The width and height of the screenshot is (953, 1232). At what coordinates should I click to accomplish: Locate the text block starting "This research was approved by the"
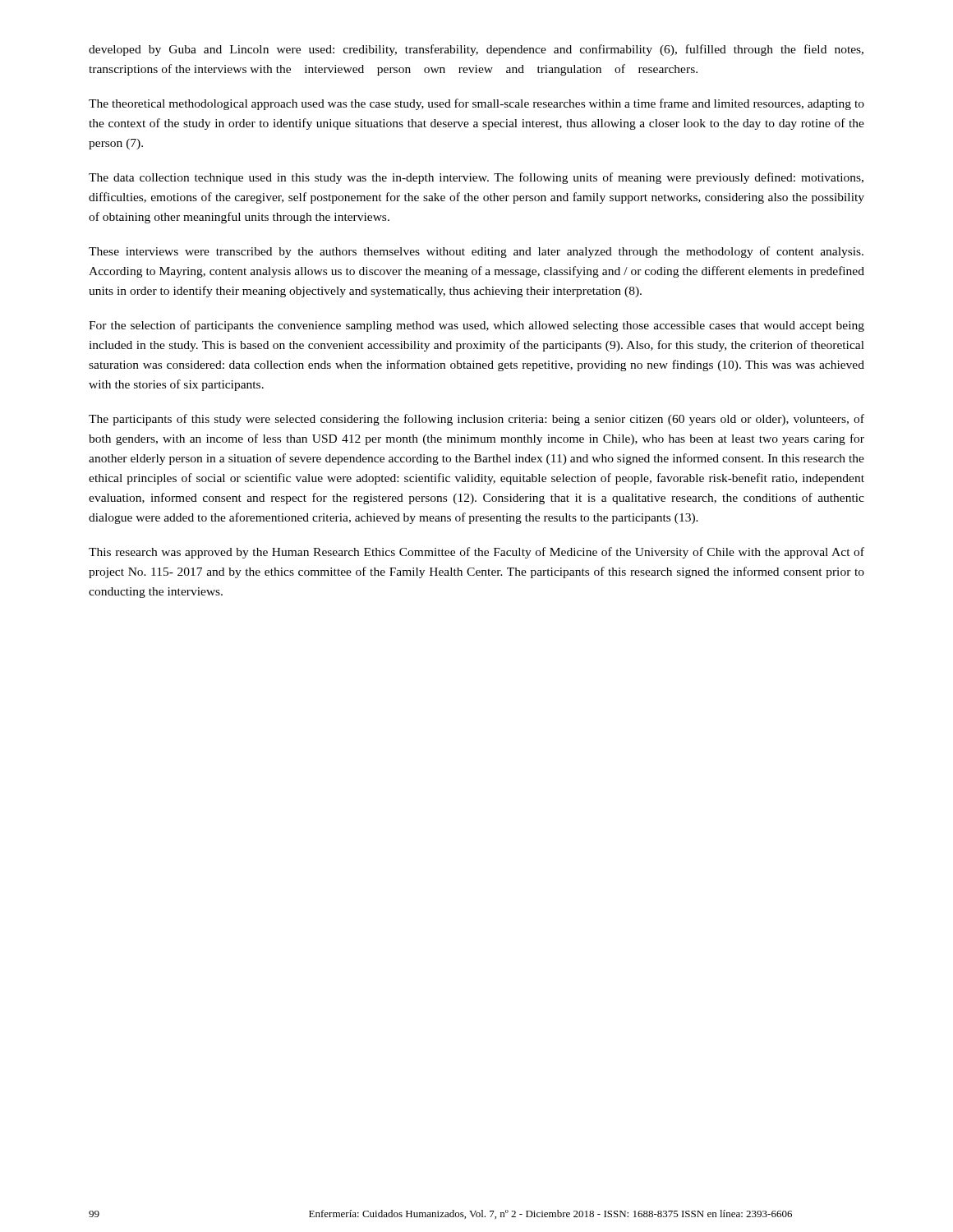click(x=476, y=572)
